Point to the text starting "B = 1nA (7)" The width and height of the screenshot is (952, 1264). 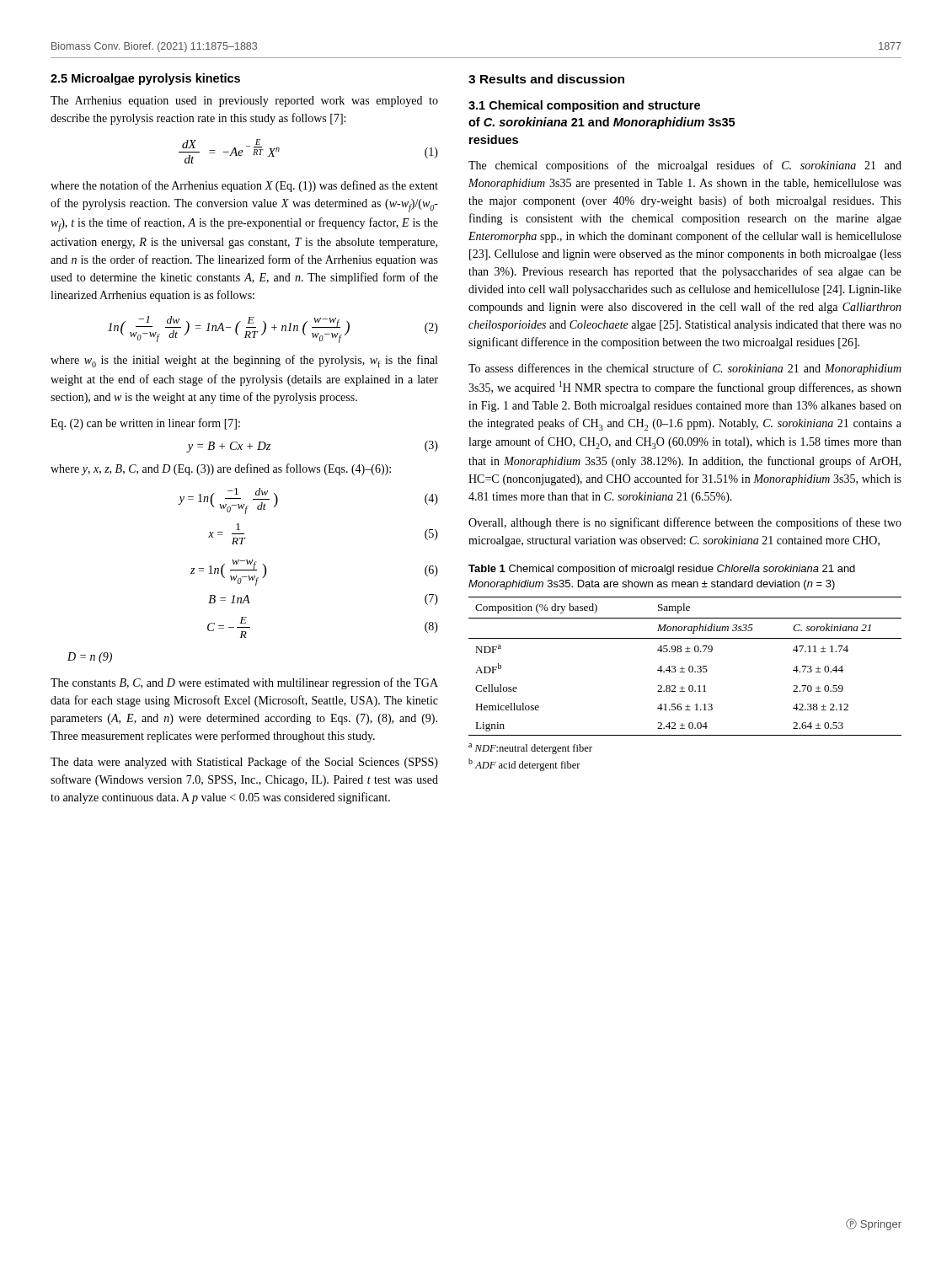pyautogui.click(x=244, y=599)
